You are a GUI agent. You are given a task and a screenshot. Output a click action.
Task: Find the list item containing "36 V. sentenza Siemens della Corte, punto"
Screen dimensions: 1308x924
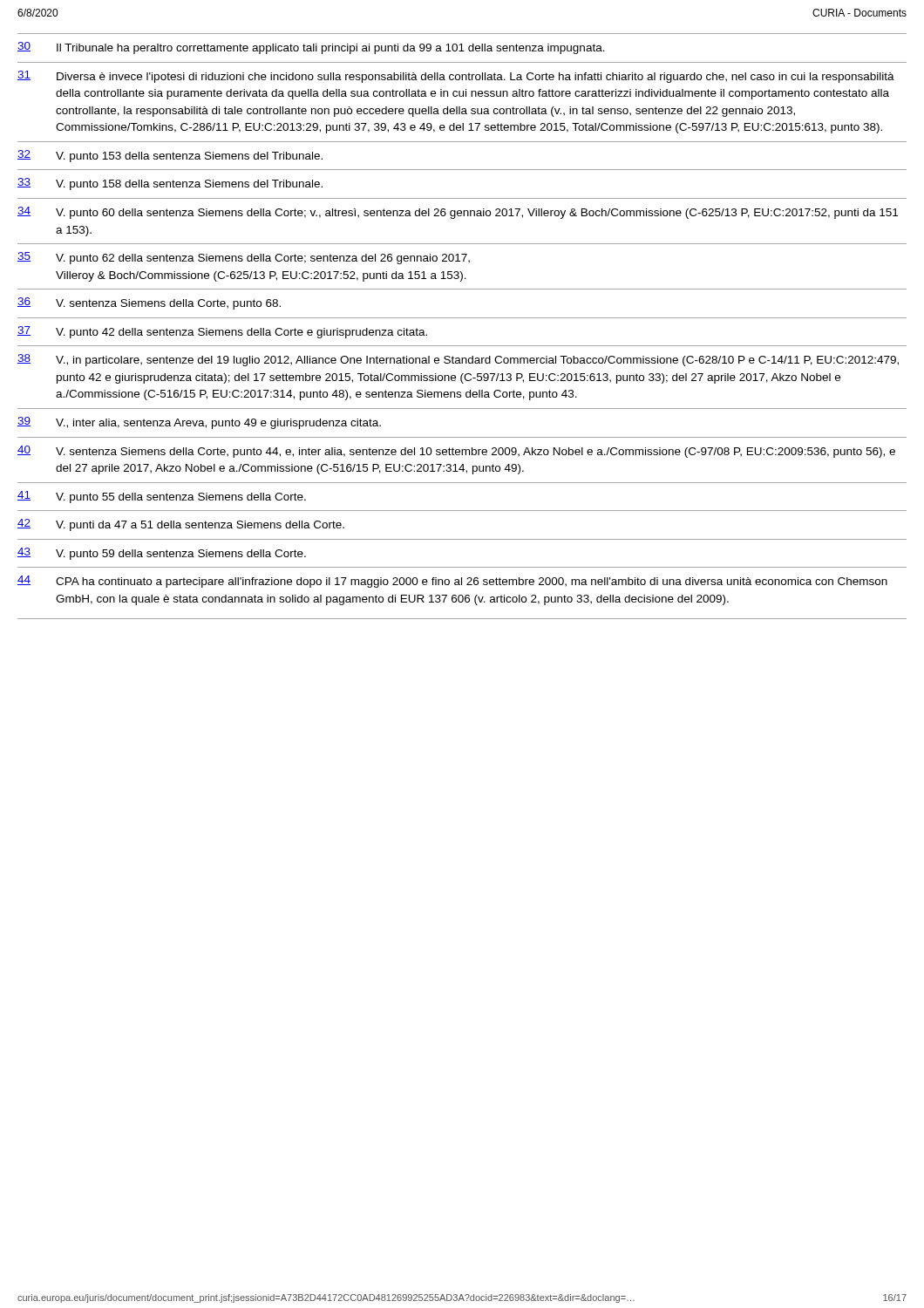(x=149, y=303)
